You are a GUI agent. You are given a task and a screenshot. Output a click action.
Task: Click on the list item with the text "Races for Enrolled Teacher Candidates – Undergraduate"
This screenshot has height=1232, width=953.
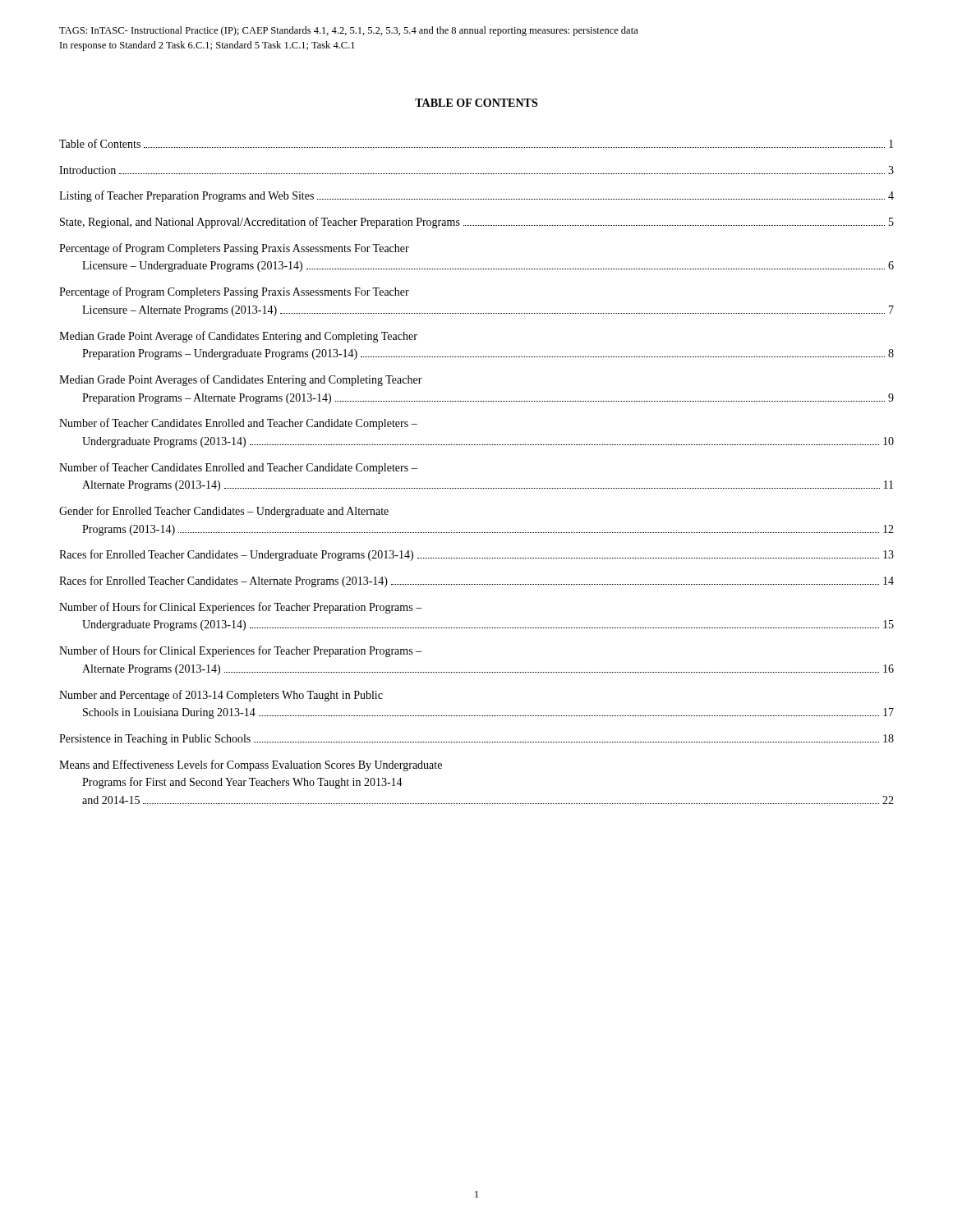click(x=476, y=555)
